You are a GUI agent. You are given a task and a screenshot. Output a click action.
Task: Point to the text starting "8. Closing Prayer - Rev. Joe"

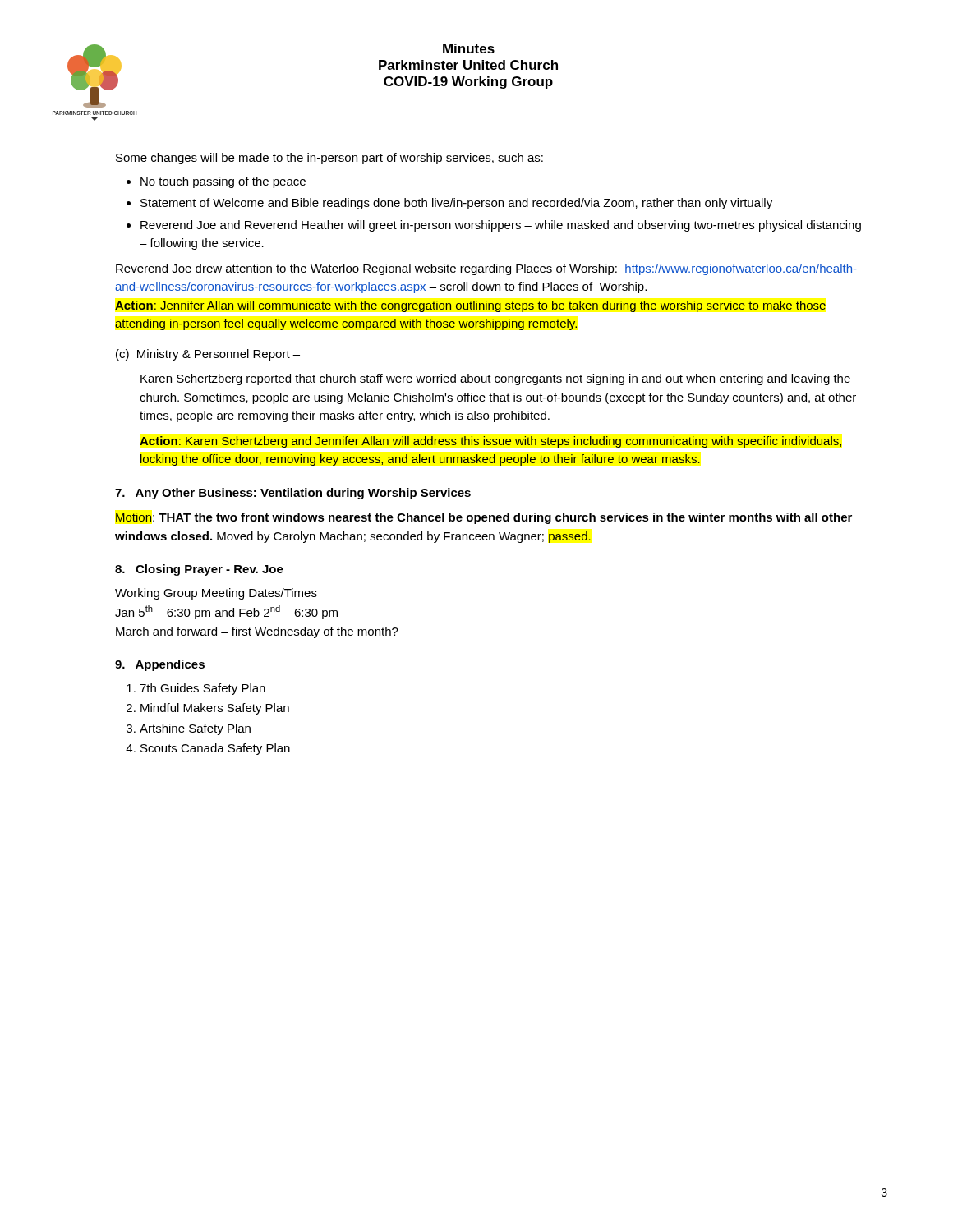point(199,570)
